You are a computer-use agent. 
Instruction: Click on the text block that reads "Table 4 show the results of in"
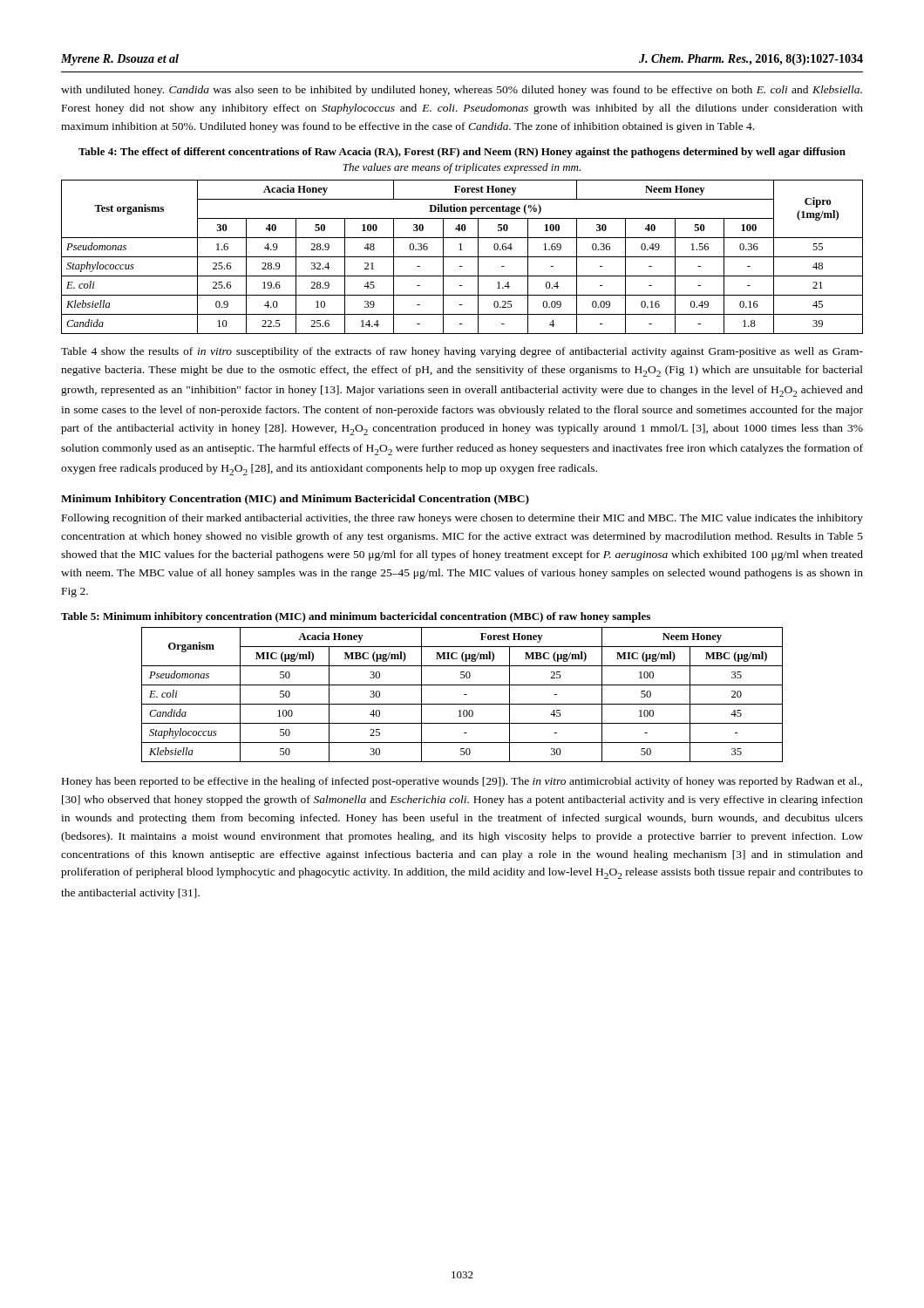[x=462, y=411]
